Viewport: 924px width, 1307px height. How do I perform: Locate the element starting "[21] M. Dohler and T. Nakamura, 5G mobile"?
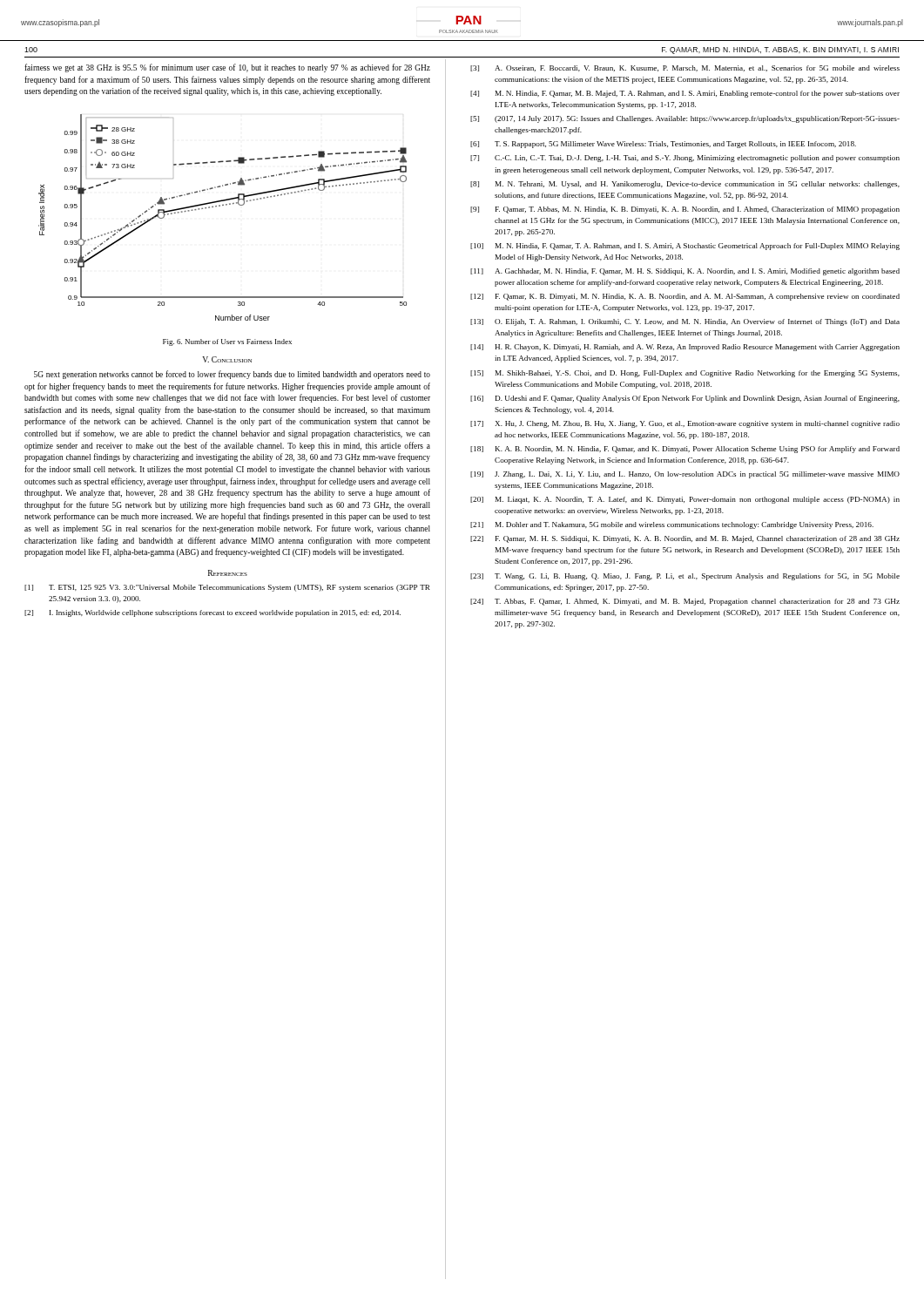click(x=685, y=525)
